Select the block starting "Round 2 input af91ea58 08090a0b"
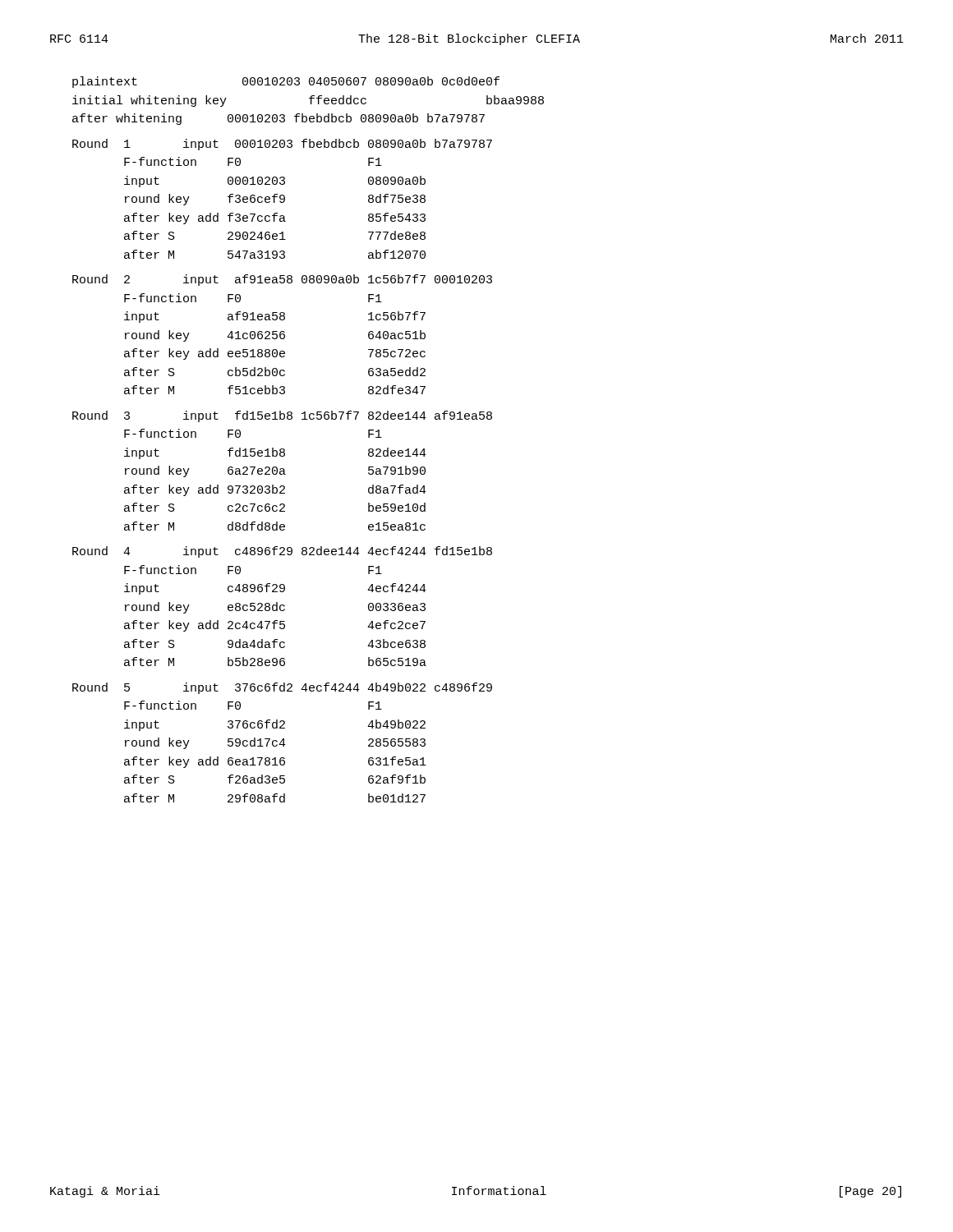 point(282,280)
